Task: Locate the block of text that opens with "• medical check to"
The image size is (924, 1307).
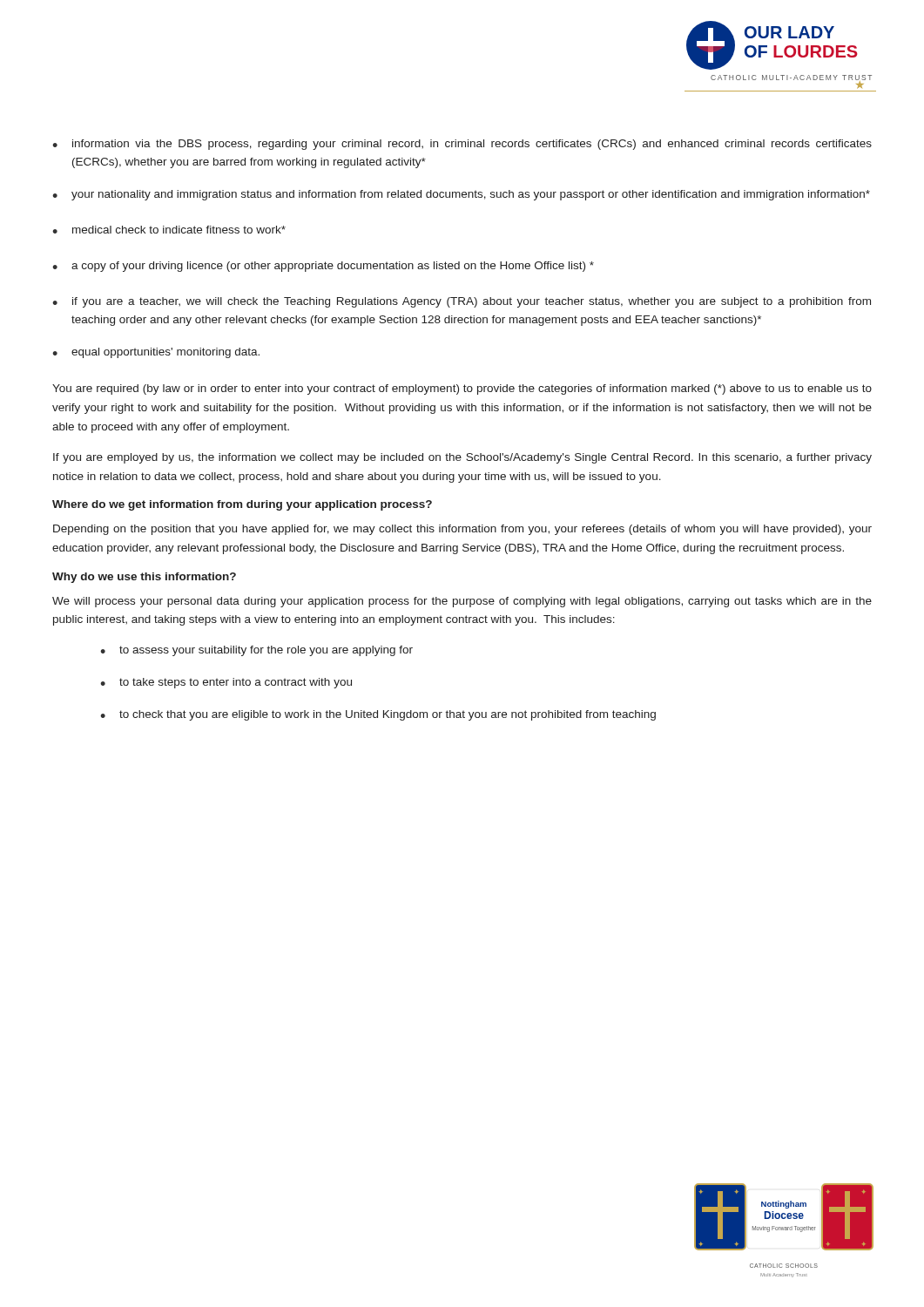Action: coord(169,230)
